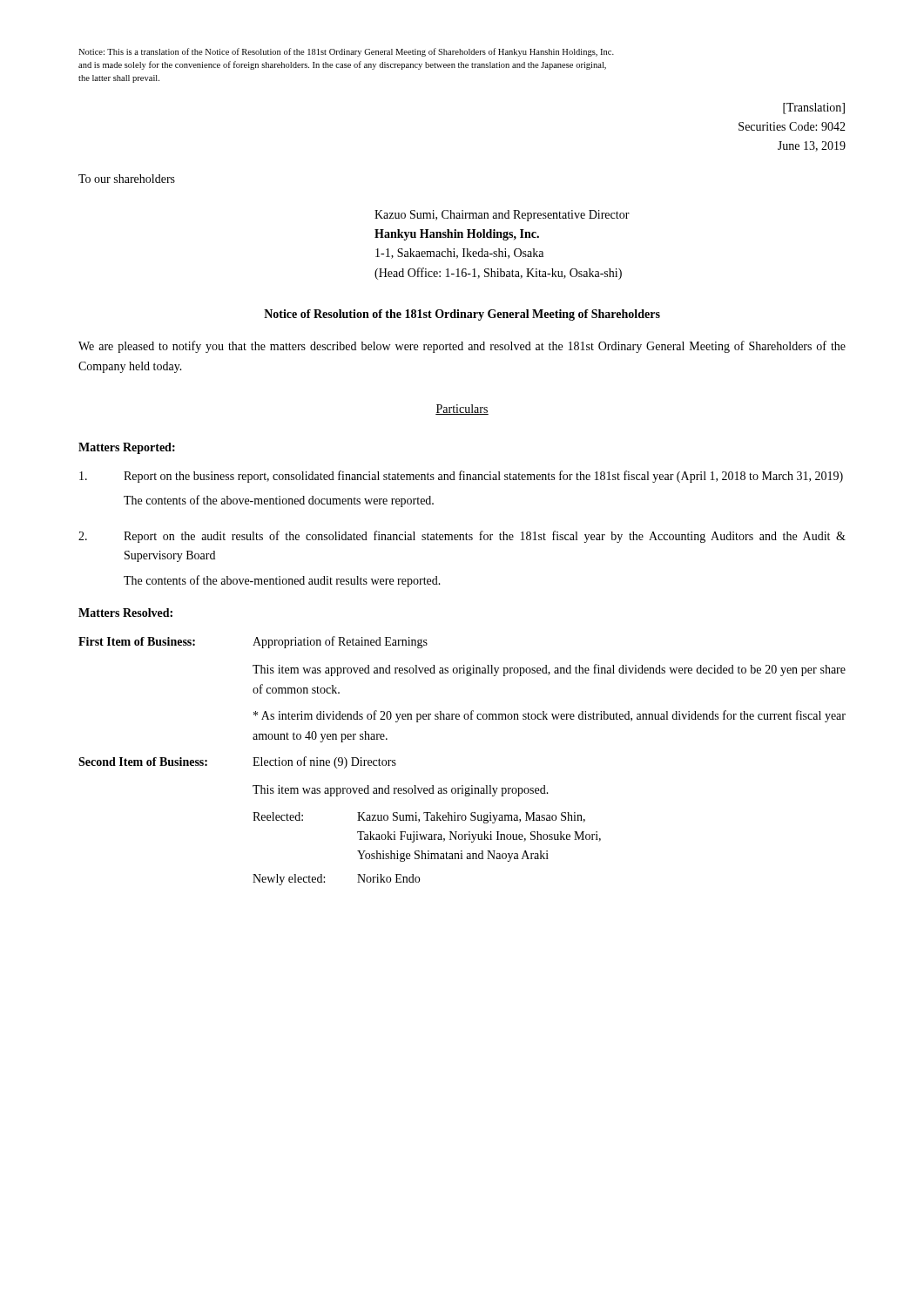This screenshot has height=1307, width=924.
Task: Click where it says "June 13, 2019"
Action: [x=812, y=146]
